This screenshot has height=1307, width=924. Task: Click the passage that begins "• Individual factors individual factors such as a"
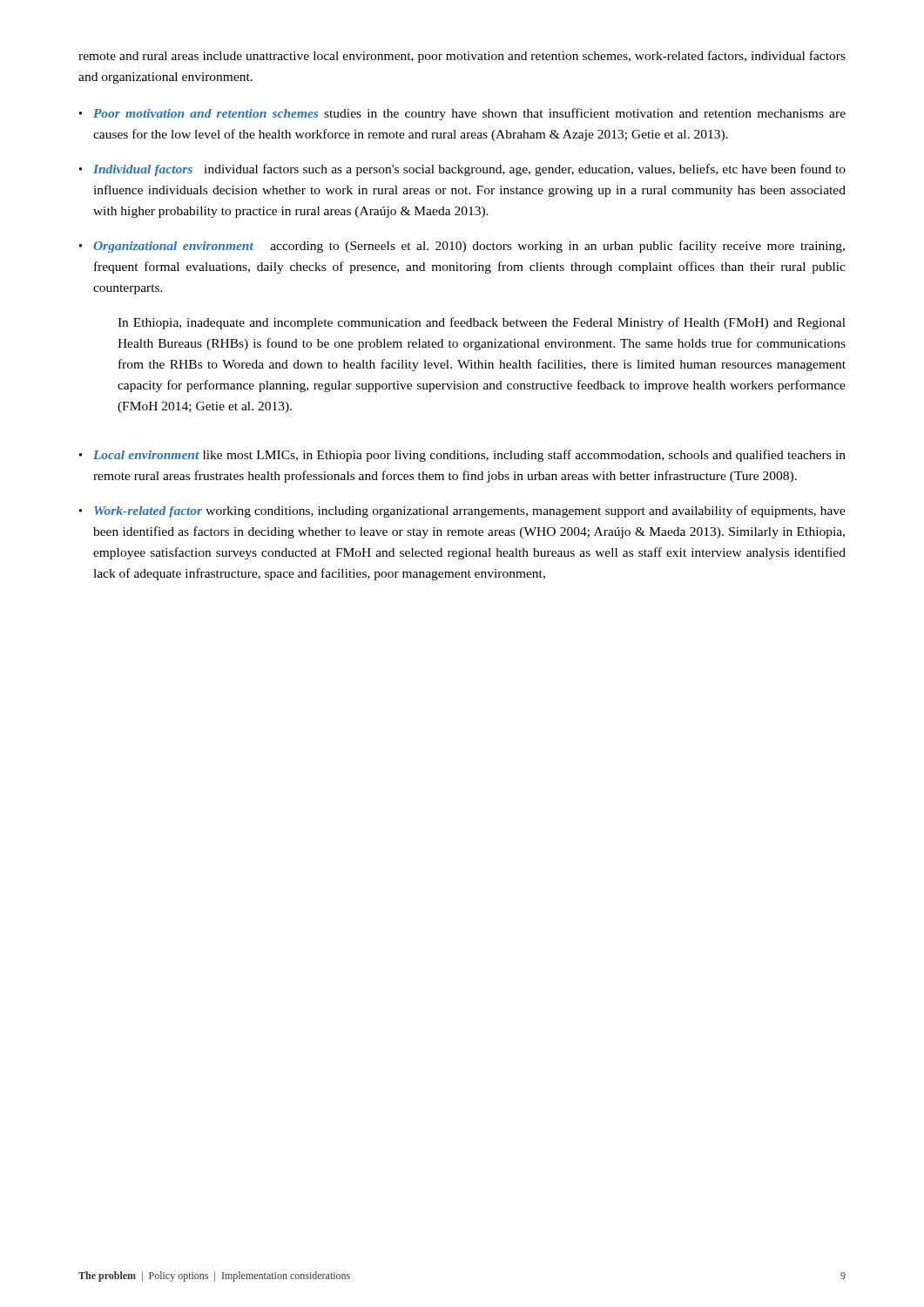tap(462, 190)
